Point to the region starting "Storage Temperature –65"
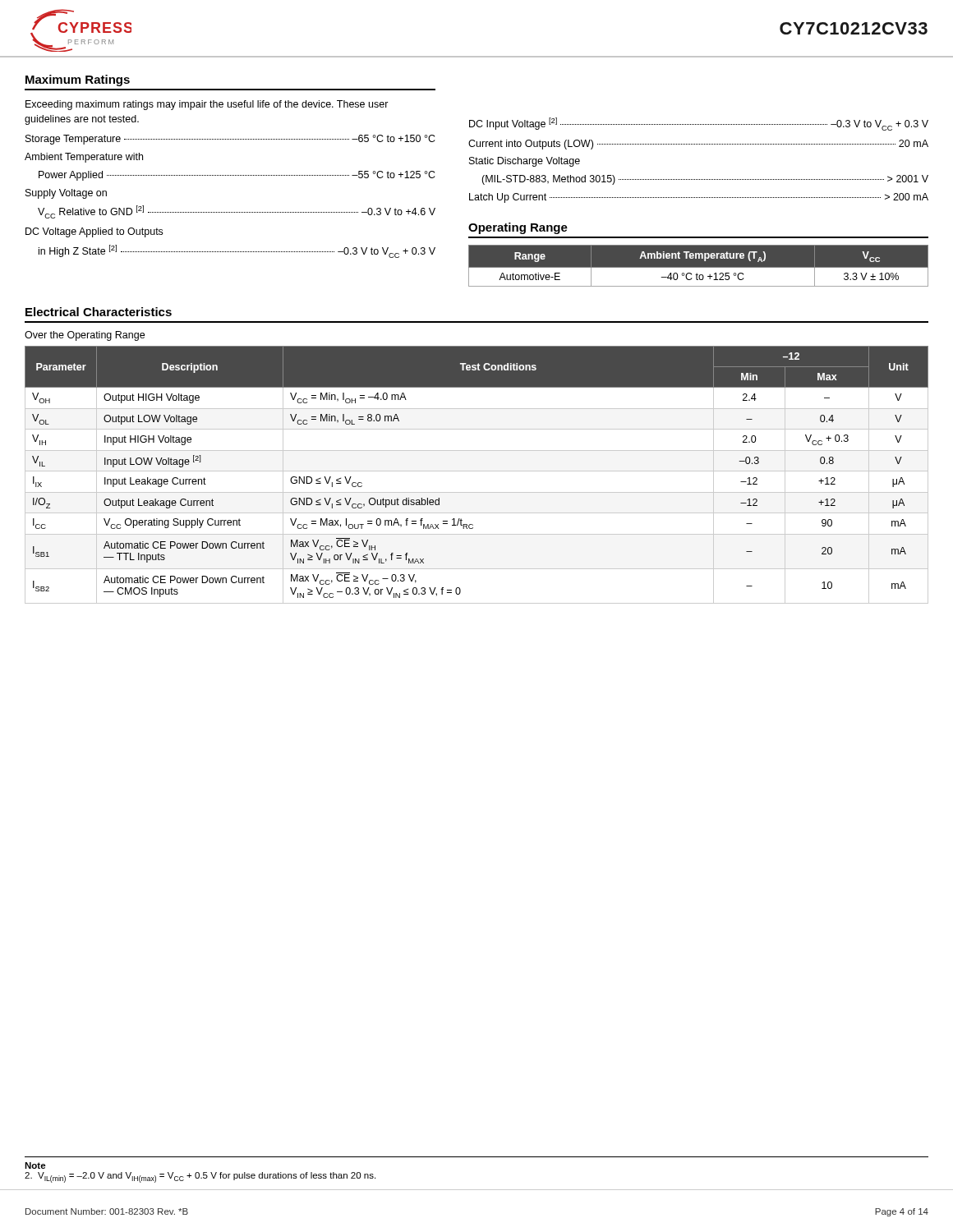 tap(230, 139)
